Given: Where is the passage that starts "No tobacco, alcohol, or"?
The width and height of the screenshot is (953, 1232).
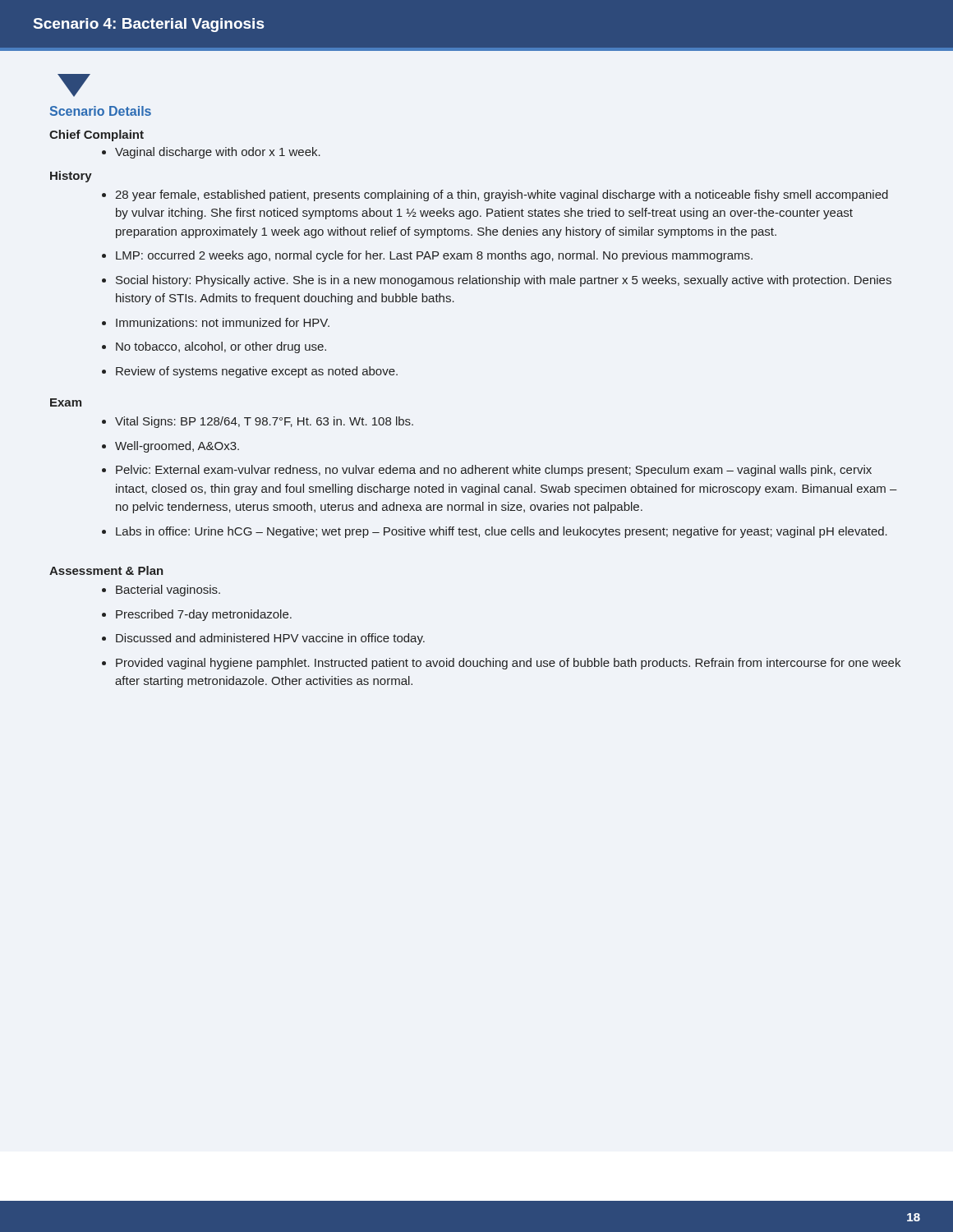Looking at the screenshot, I should pyautogui.click(x=221, y=346).
